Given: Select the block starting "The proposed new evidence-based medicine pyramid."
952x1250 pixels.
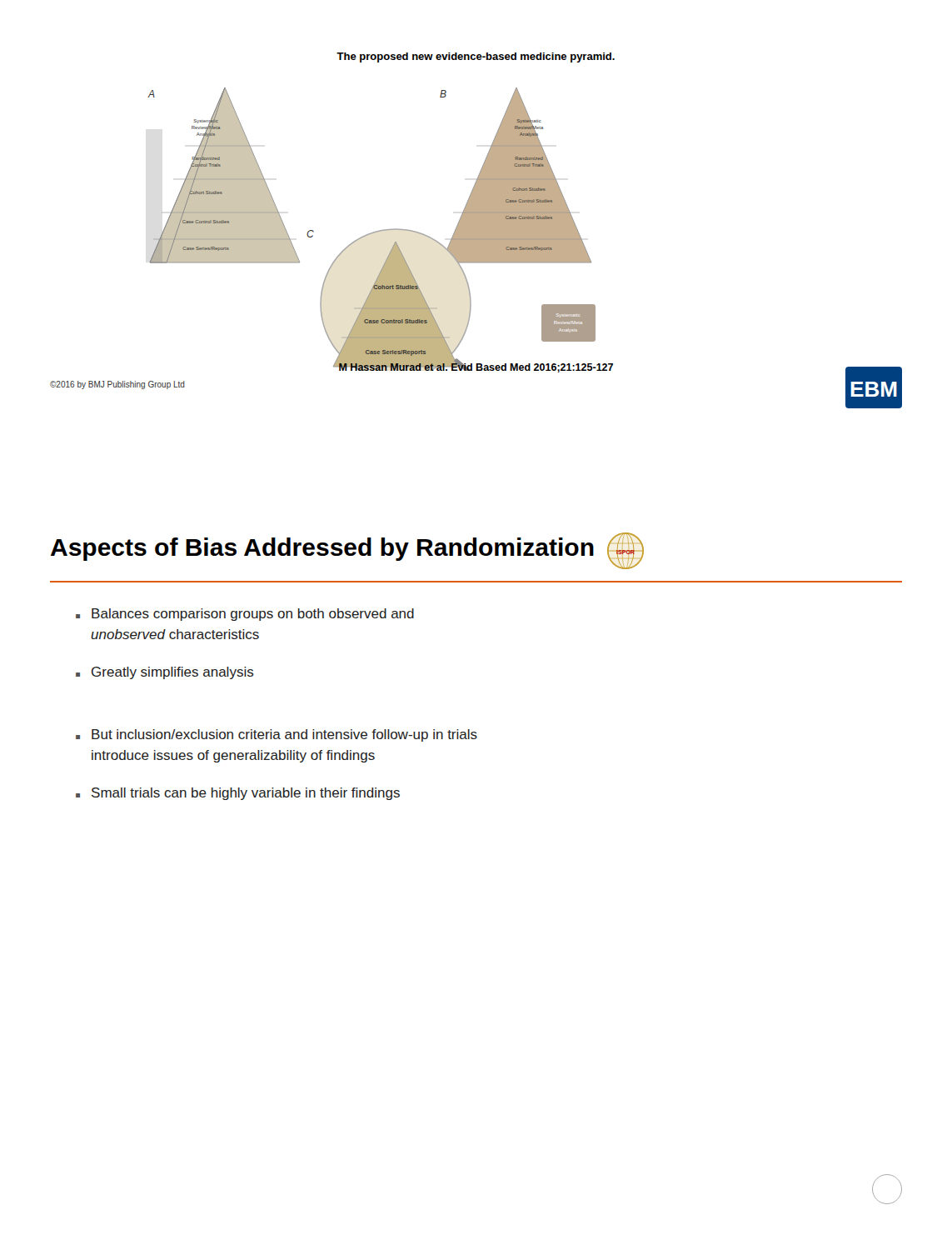Looking at the screenshot, I should tap(476, 56).
